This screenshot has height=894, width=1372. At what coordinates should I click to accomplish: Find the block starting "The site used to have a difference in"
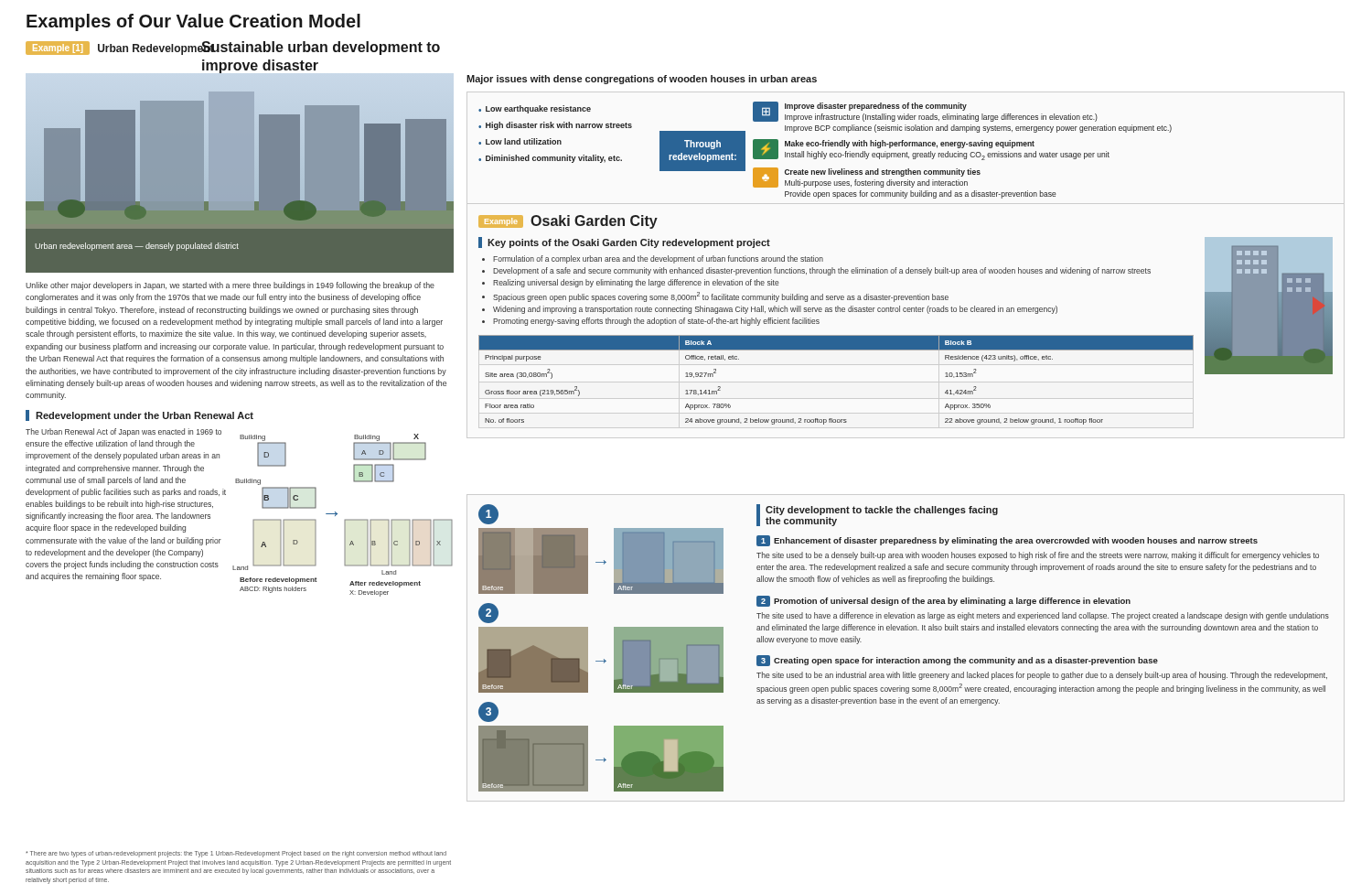(1043, 627)
